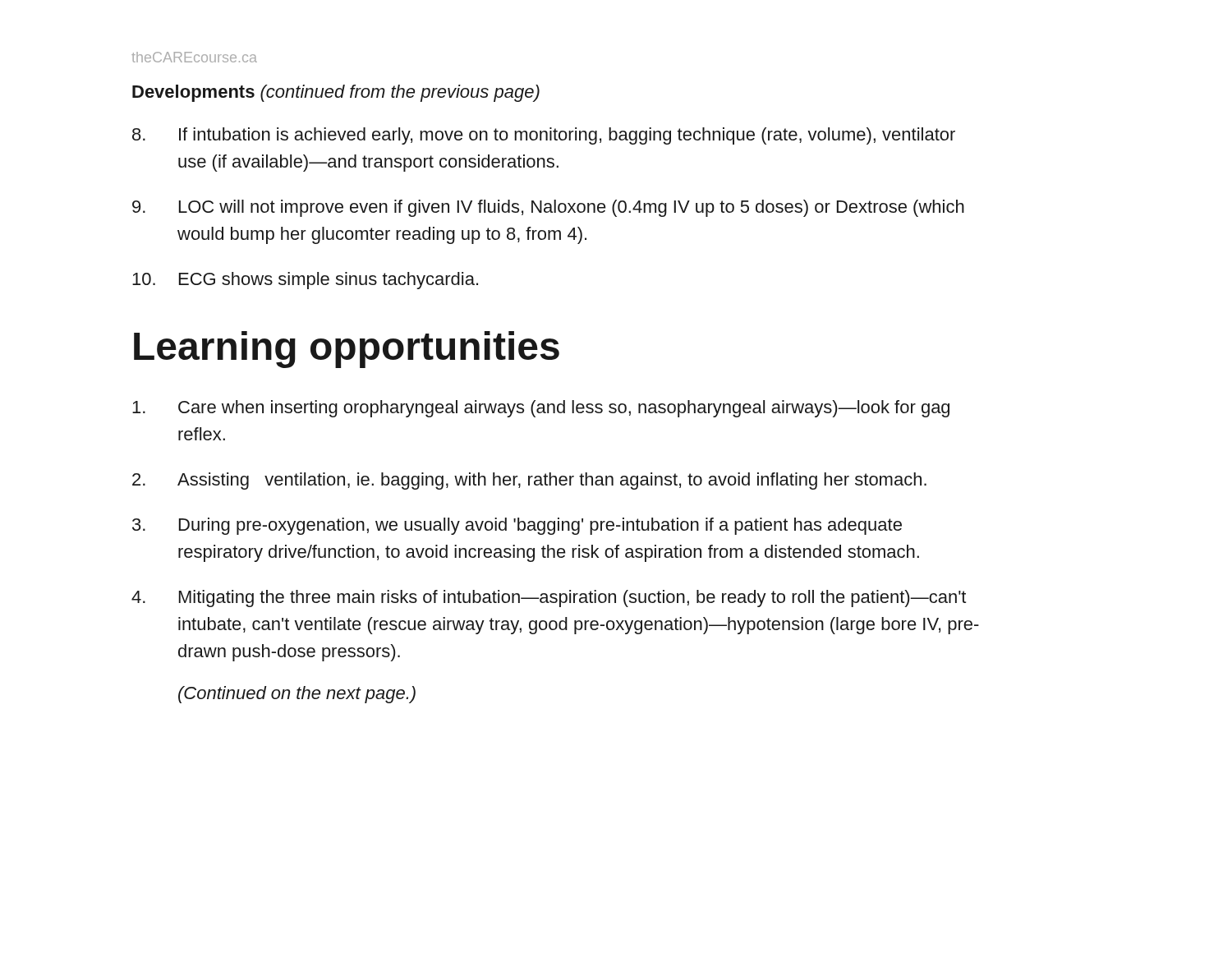Image resolution: width=1232 pixels, height=953 pixels.
Task: Find the list item containing "Care when inserting oropharyngeal airways (and less so,"
Action: (x=559, y=421)
